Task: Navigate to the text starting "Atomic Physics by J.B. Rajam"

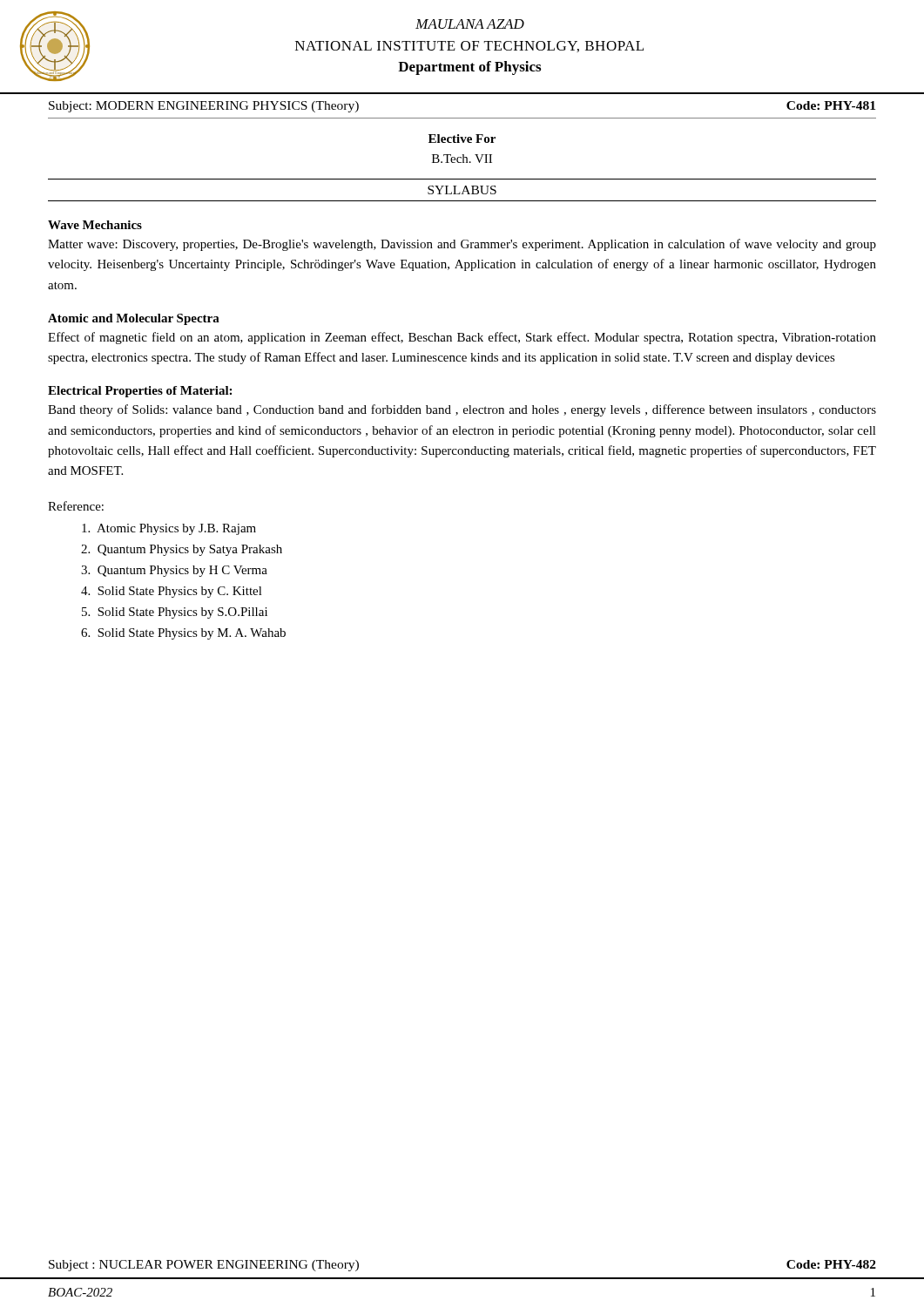Action: [169, 528]
